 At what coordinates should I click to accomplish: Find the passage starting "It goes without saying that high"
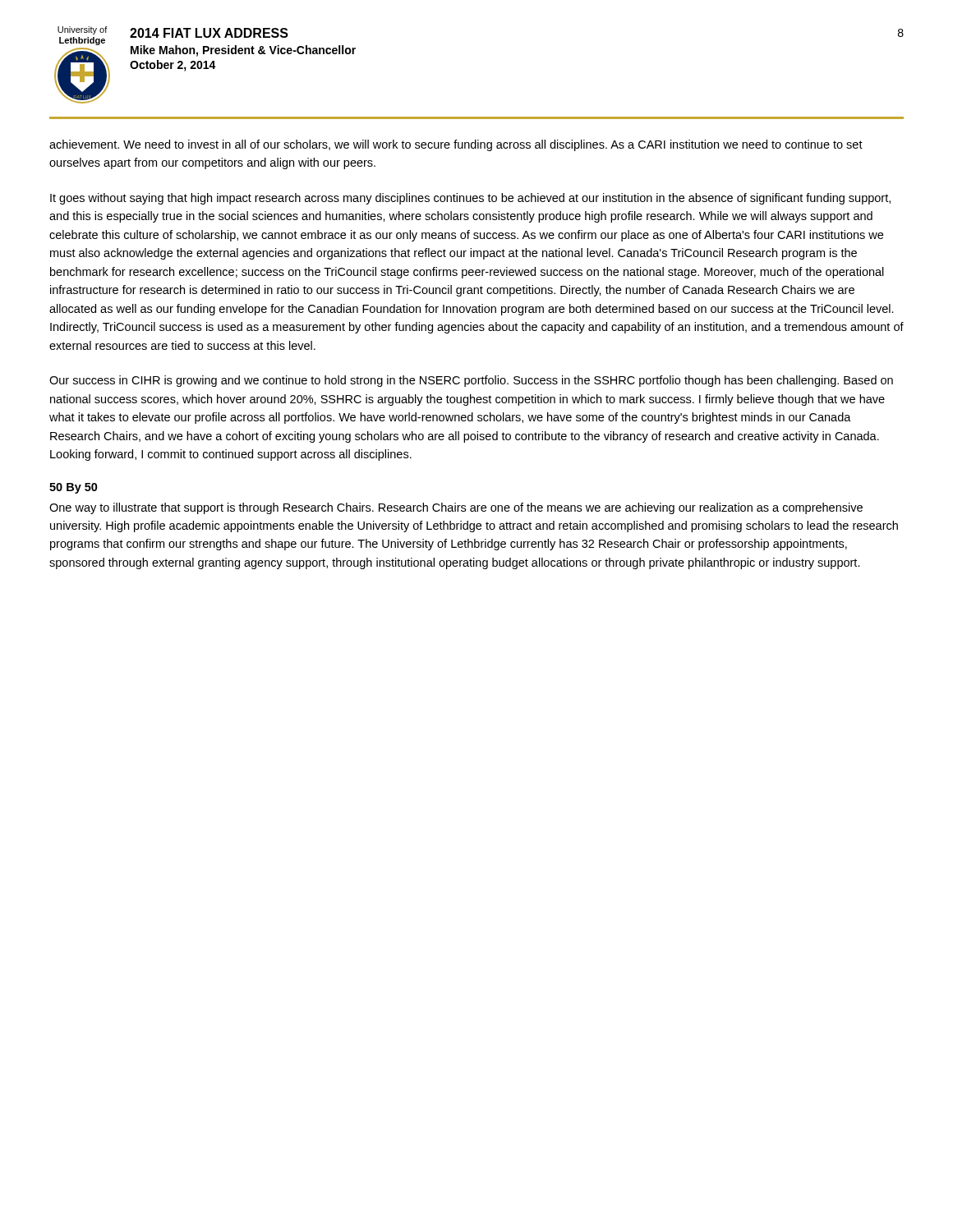click(x=476, y=272)
